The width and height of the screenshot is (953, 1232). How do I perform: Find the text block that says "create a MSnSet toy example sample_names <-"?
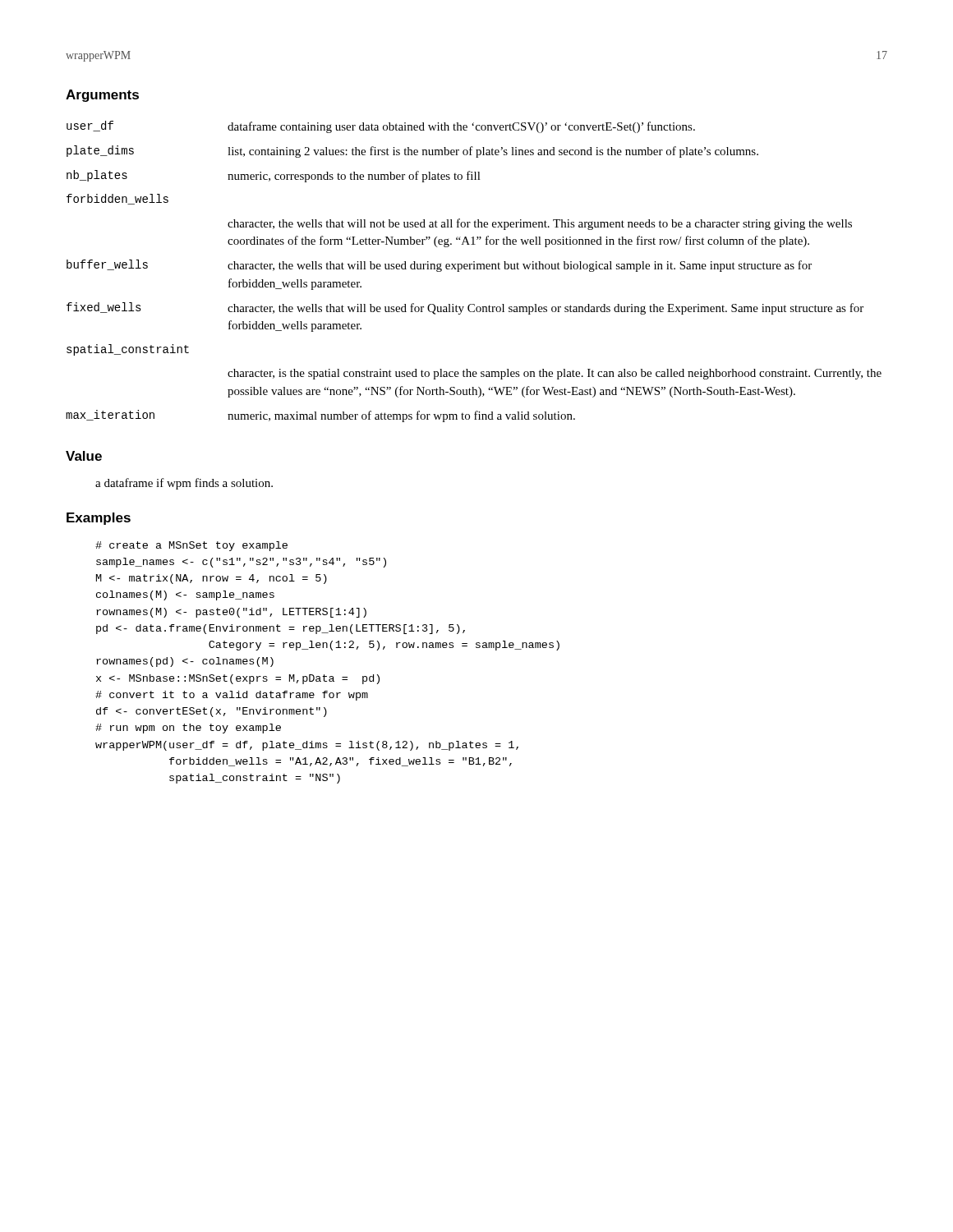tap(191, 546)
